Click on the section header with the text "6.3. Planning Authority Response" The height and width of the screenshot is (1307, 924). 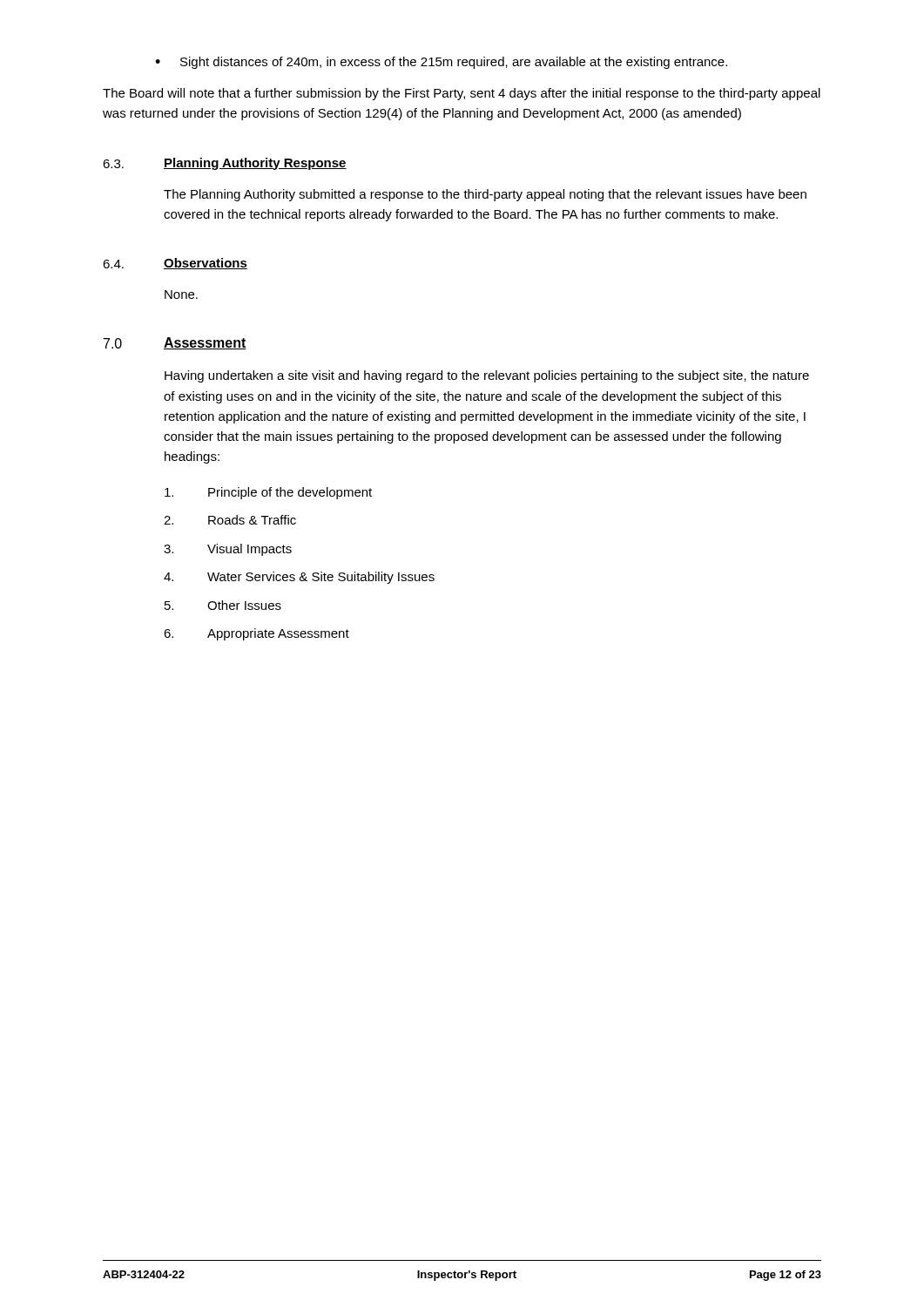(225, 164)
